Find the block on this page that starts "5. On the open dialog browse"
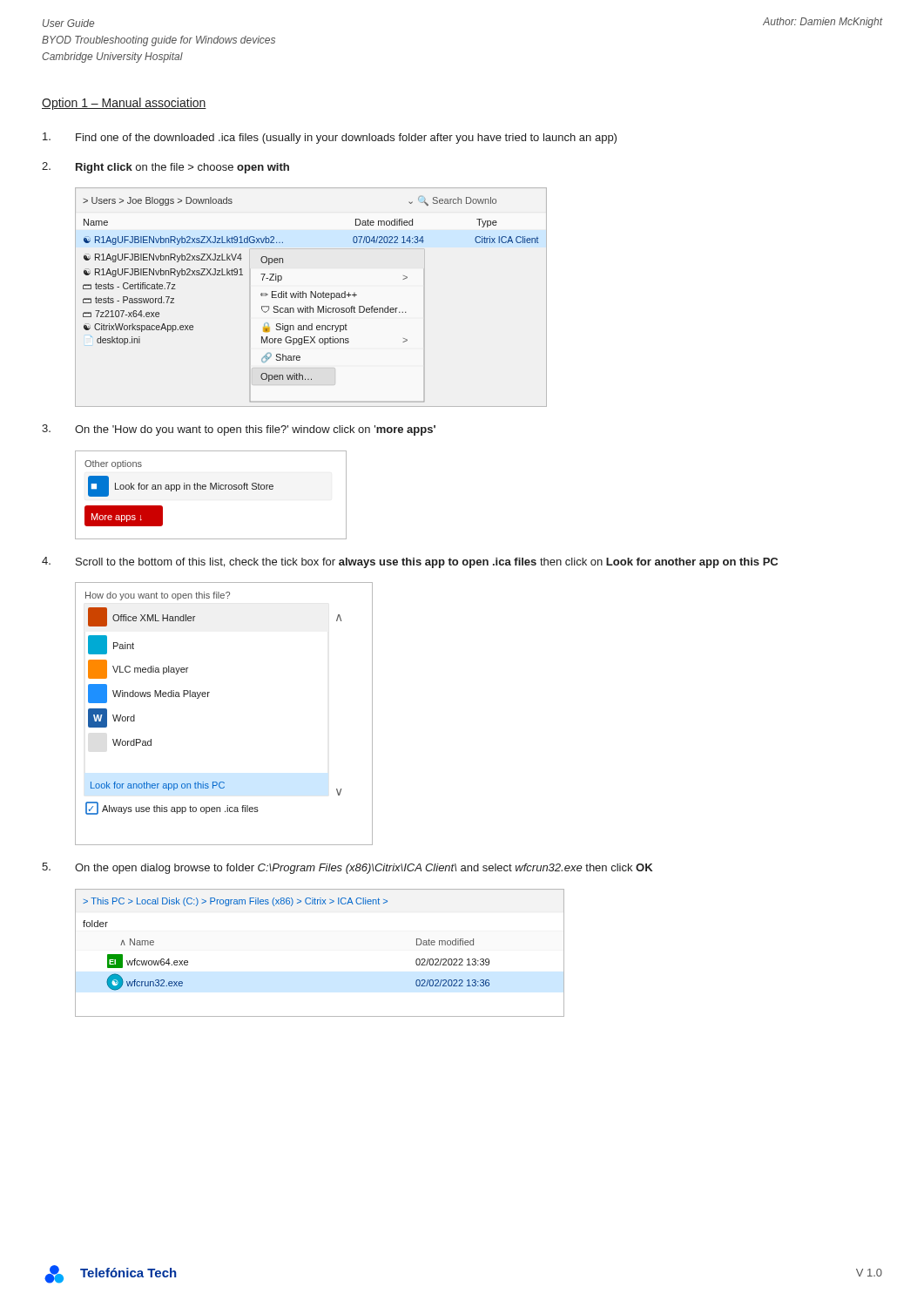Viewport: 924px width, 1307px height. pyautogui.click(x=462, y=868)
